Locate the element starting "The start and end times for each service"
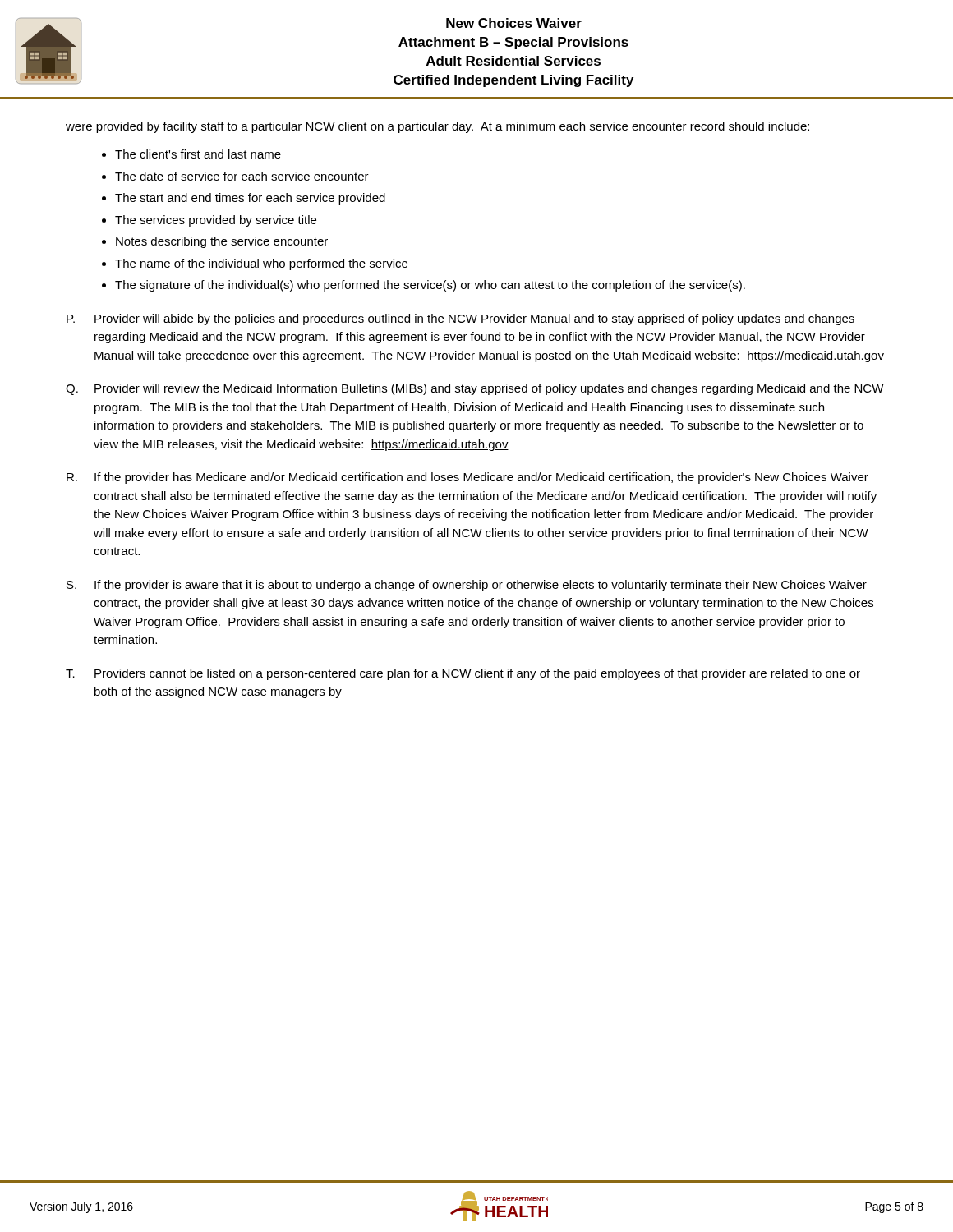This screenshot has height=1232, width=953. [x=250, y=198]
